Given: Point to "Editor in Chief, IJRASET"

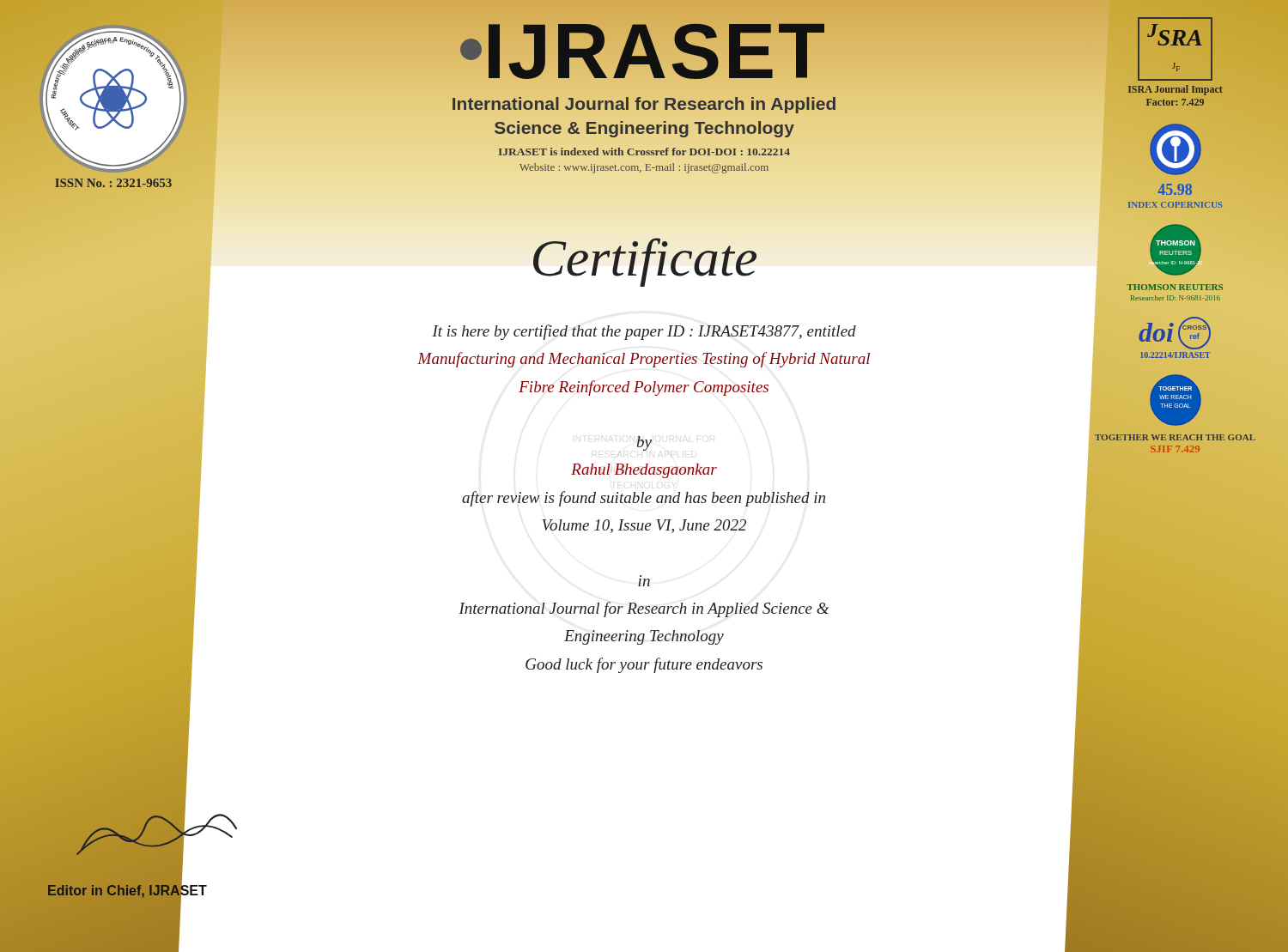Looking at the screenshot, I should tap(127, 891).
